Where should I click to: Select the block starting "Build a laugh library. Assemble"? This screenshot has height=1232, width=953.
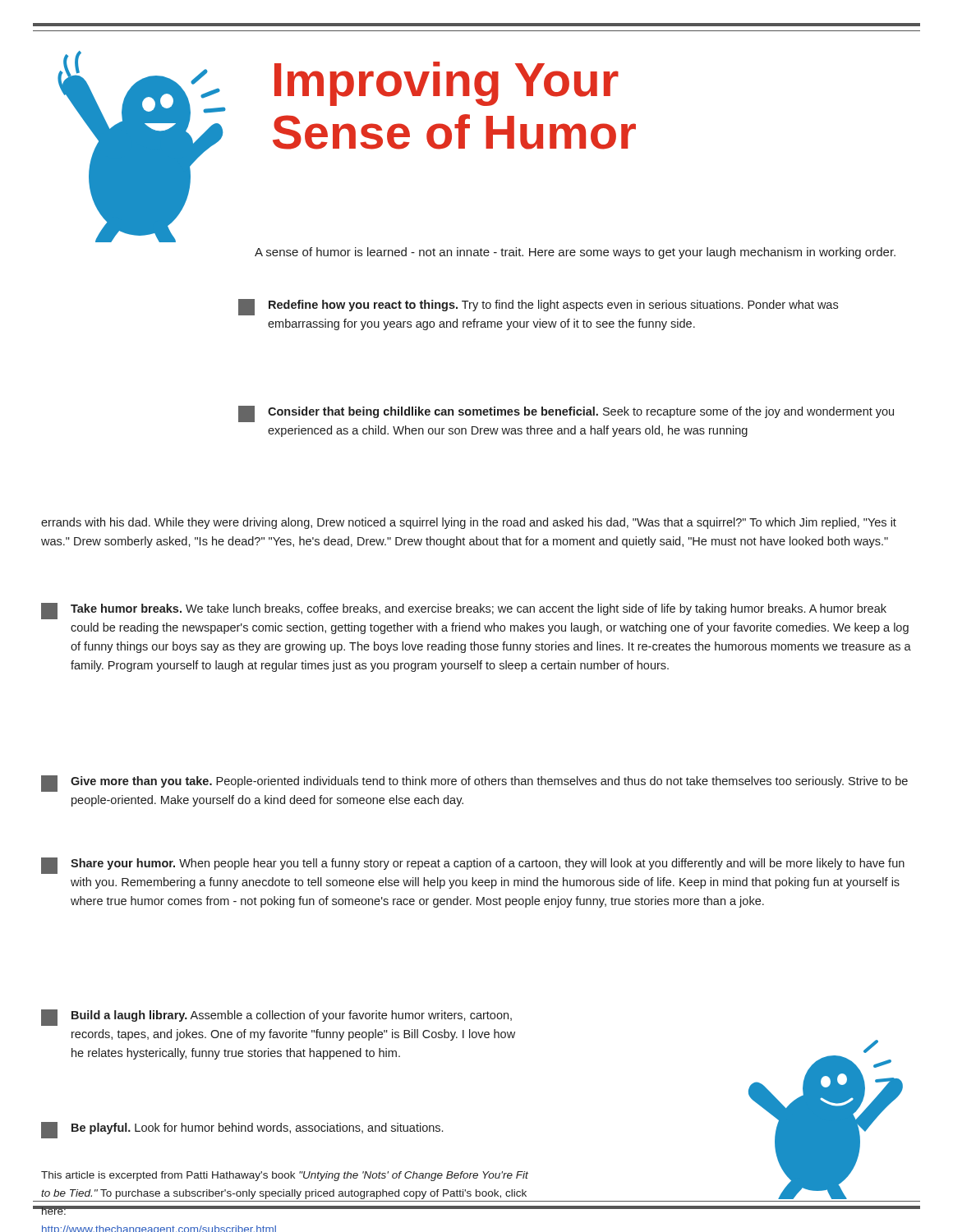279,1034
